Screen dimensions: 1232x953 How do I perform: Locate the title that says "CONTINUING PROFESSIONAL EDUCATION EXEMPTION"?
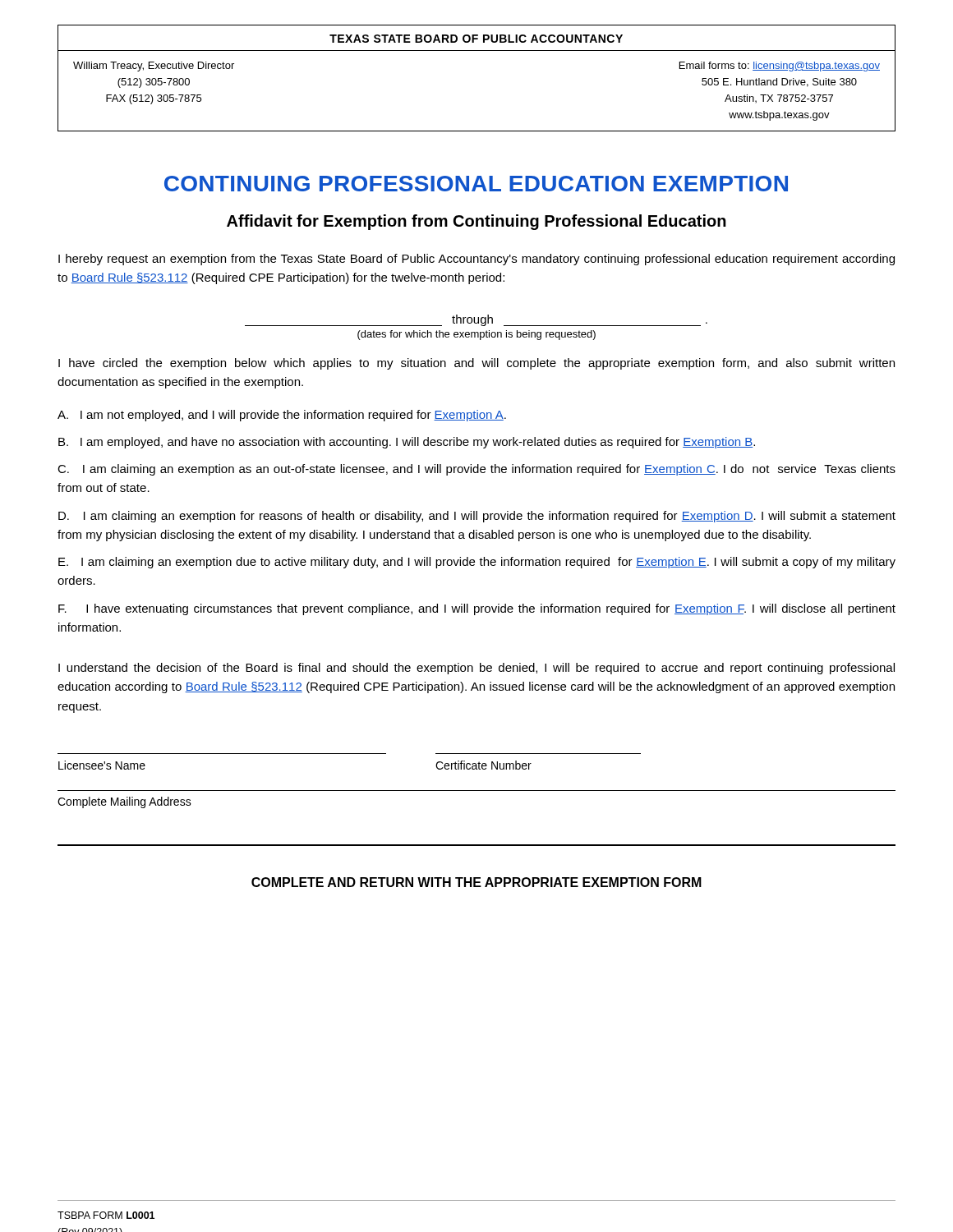pos(476,183)
